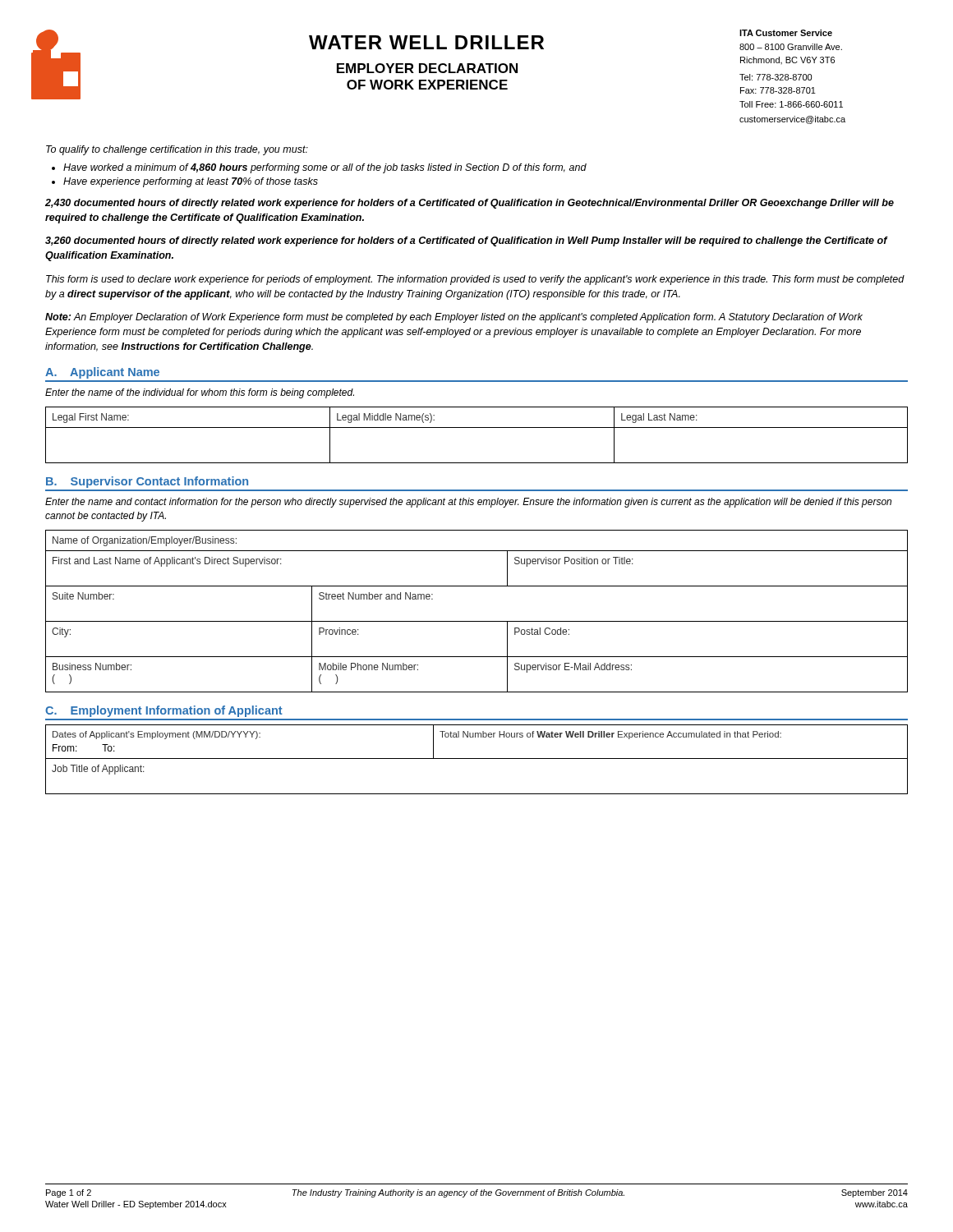Locate the text block starting "EMPLOYER DECLARATIONOF WORK EXPERIENCE"
This screenshot has width=953, height=1232.
click(x=427, y=77)
